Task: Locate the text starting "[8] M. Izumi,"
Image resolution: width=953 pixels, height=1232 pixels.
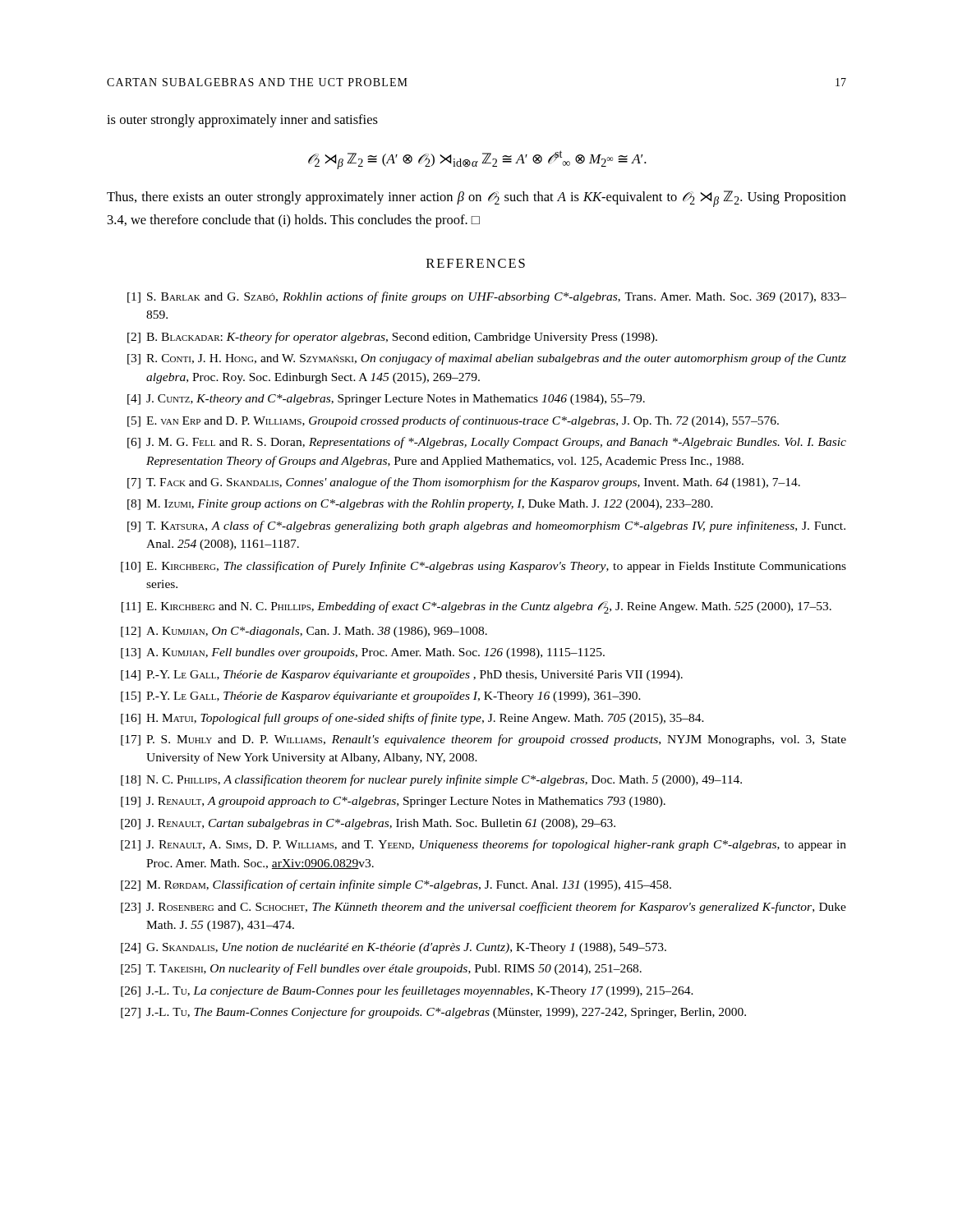Action: (x=476, y=504)
